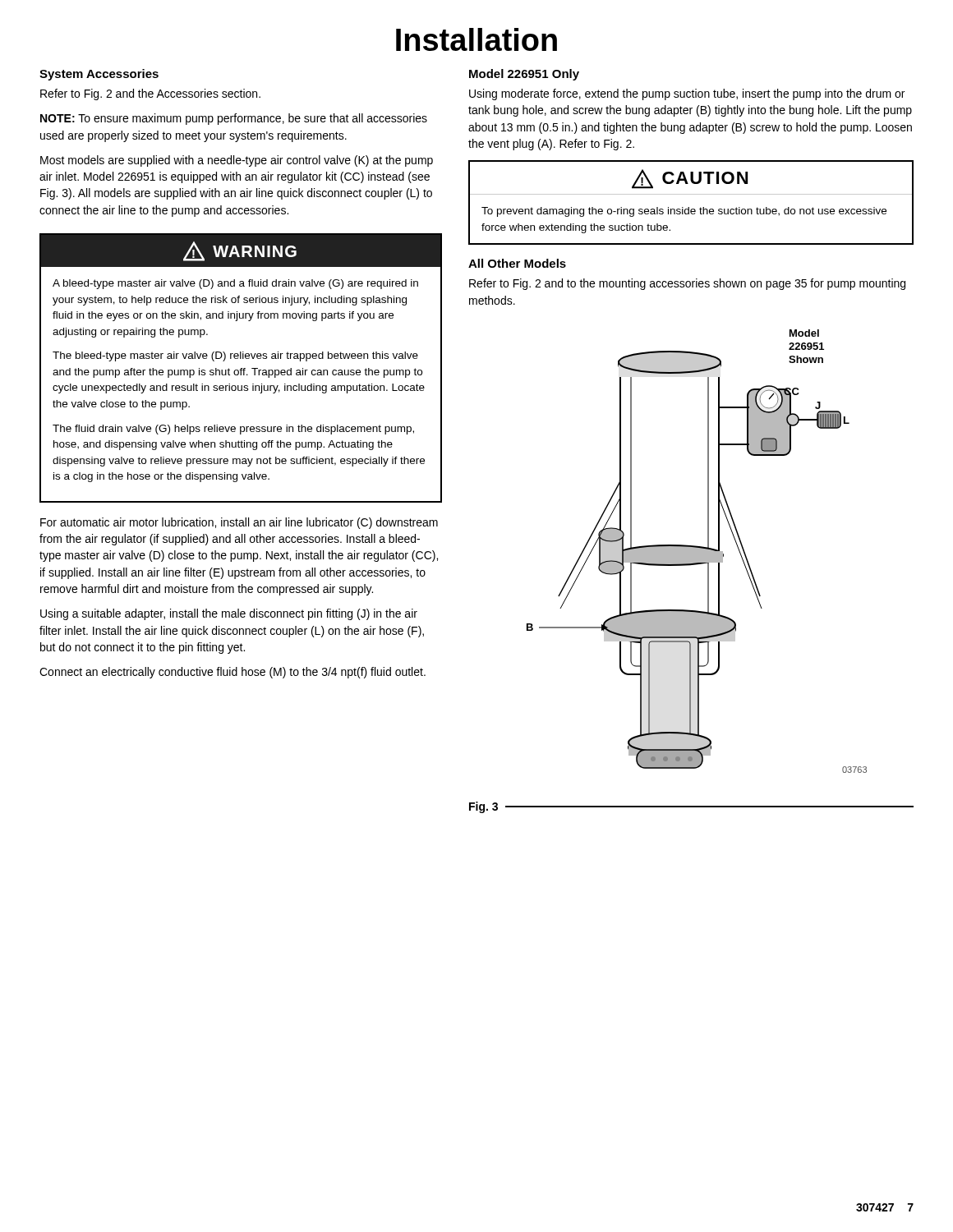Click the passage that begins "Refer to Fig. 2 and to"
The image size is (953, 1232).
point(687,292)
